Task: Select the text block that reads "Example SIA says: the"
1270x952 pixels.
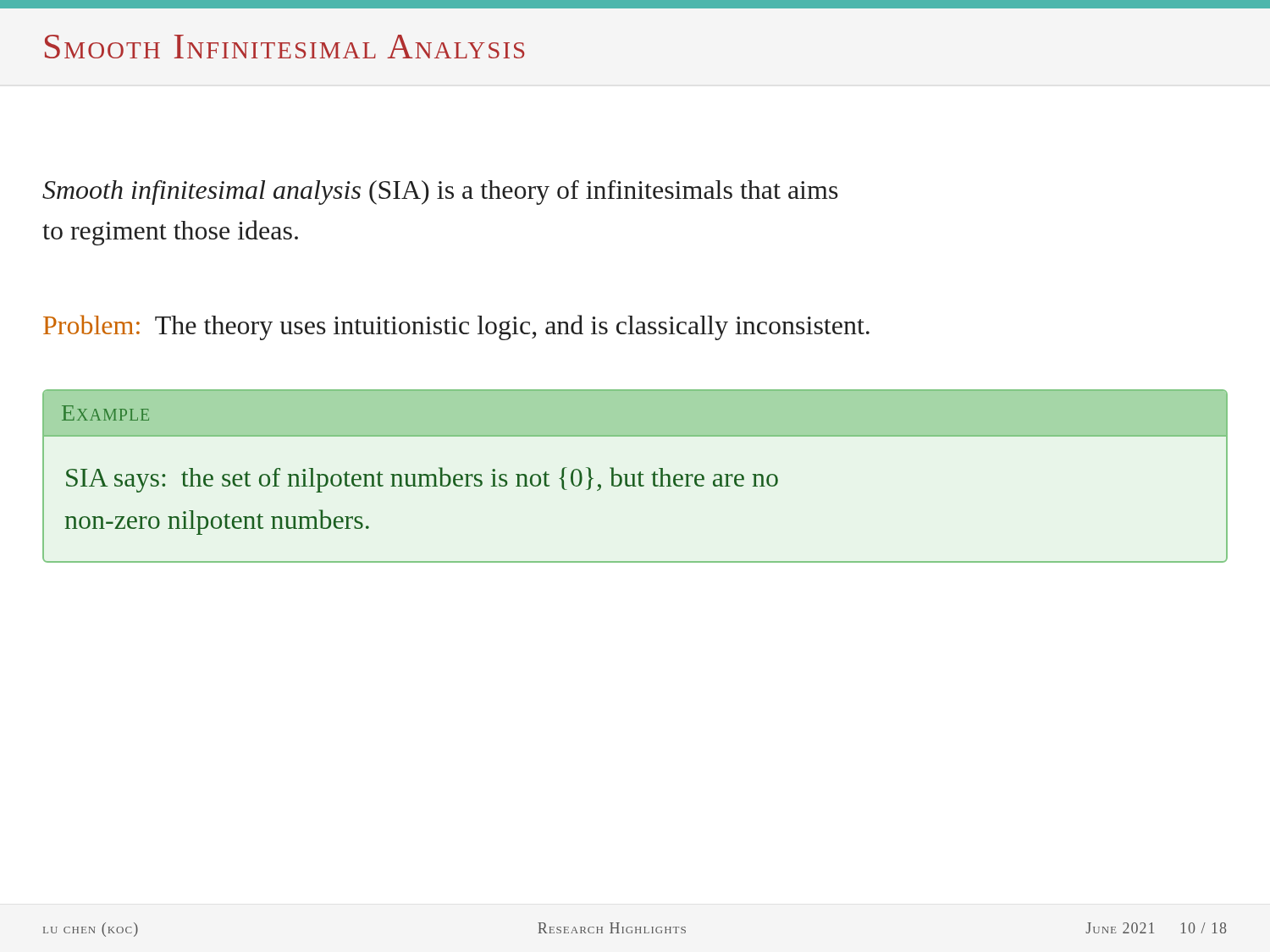Action: pos(635,476)
